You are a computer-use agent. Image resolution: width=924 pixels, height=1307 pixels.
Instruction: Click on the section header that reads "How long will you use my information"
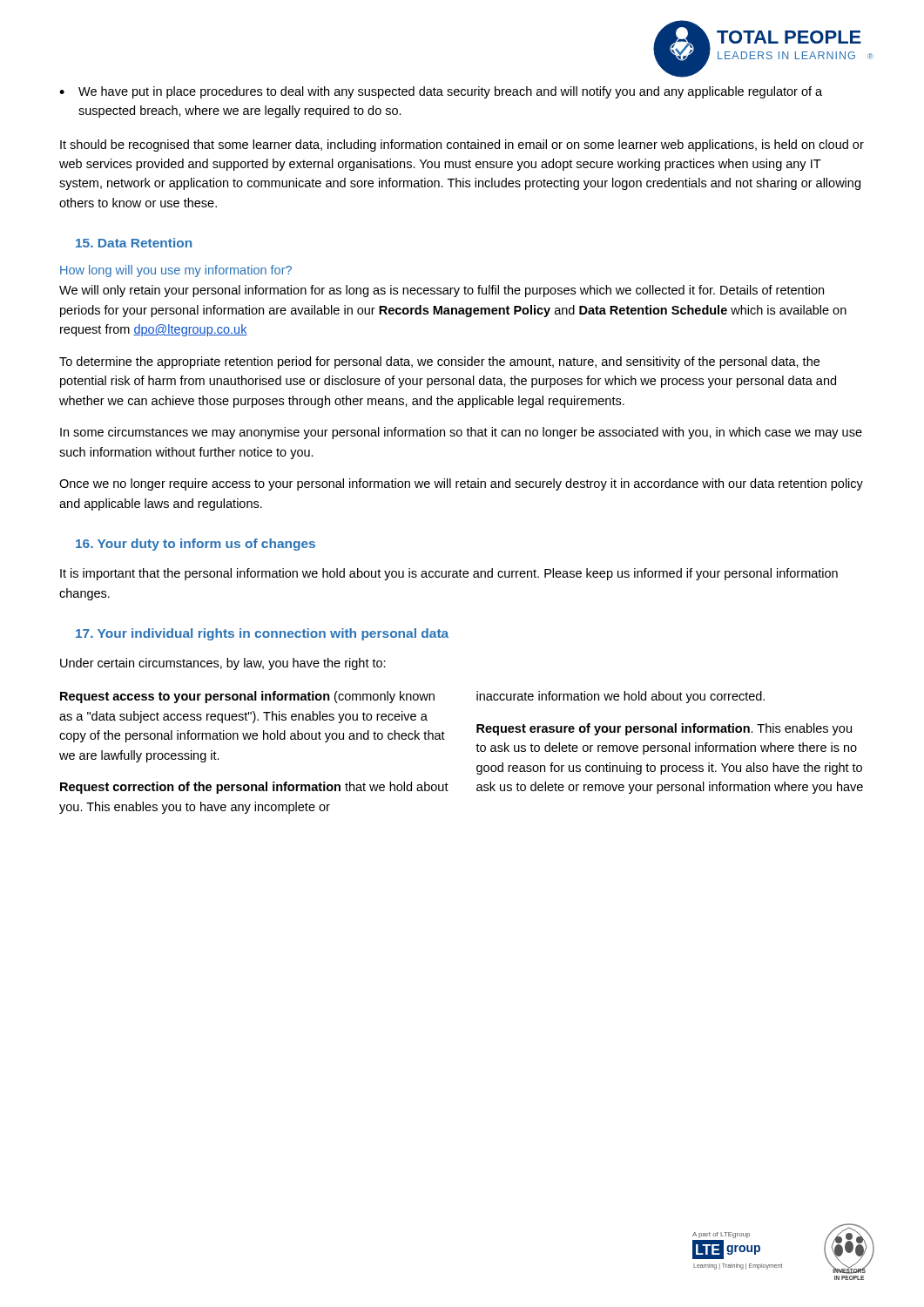(x=176, y=270)
